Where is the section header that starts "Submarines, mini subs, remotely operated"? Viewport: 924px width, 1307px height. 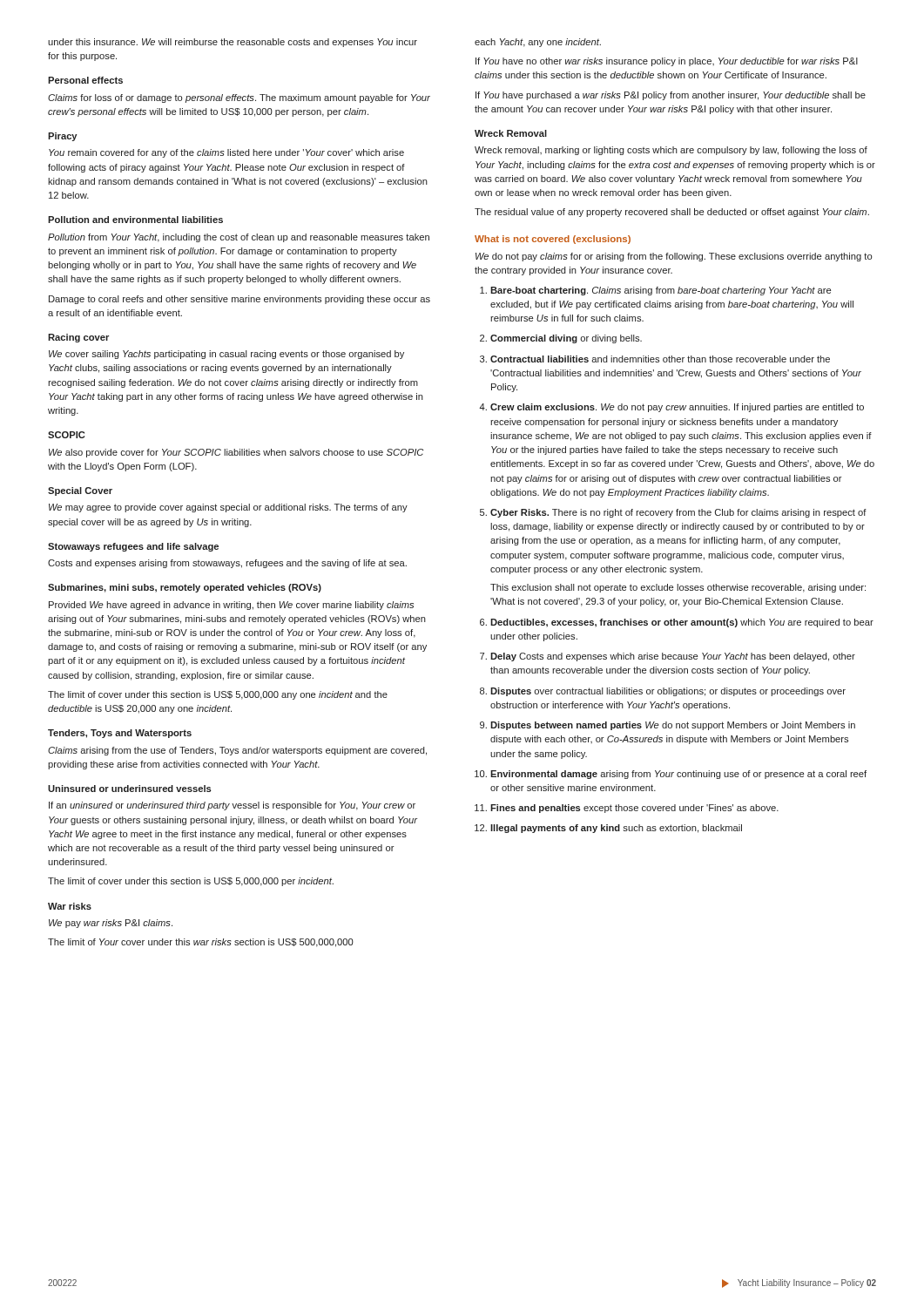pos(239,588)
